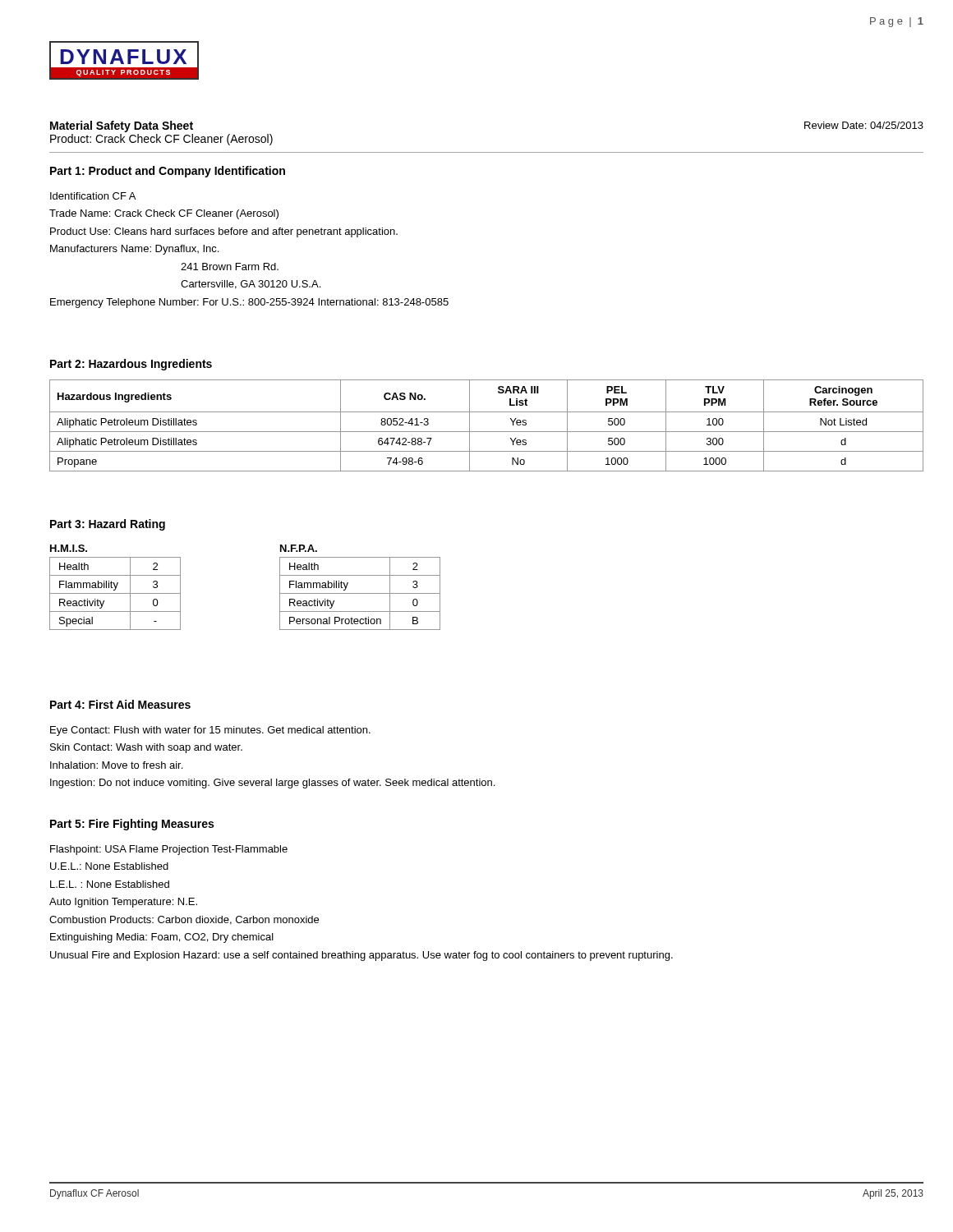The height and width of the screenshot is (1232, 953).
Task: Select the passage starting "Part 3: Hazard Rating"
Action: click(x=107, y=524)
